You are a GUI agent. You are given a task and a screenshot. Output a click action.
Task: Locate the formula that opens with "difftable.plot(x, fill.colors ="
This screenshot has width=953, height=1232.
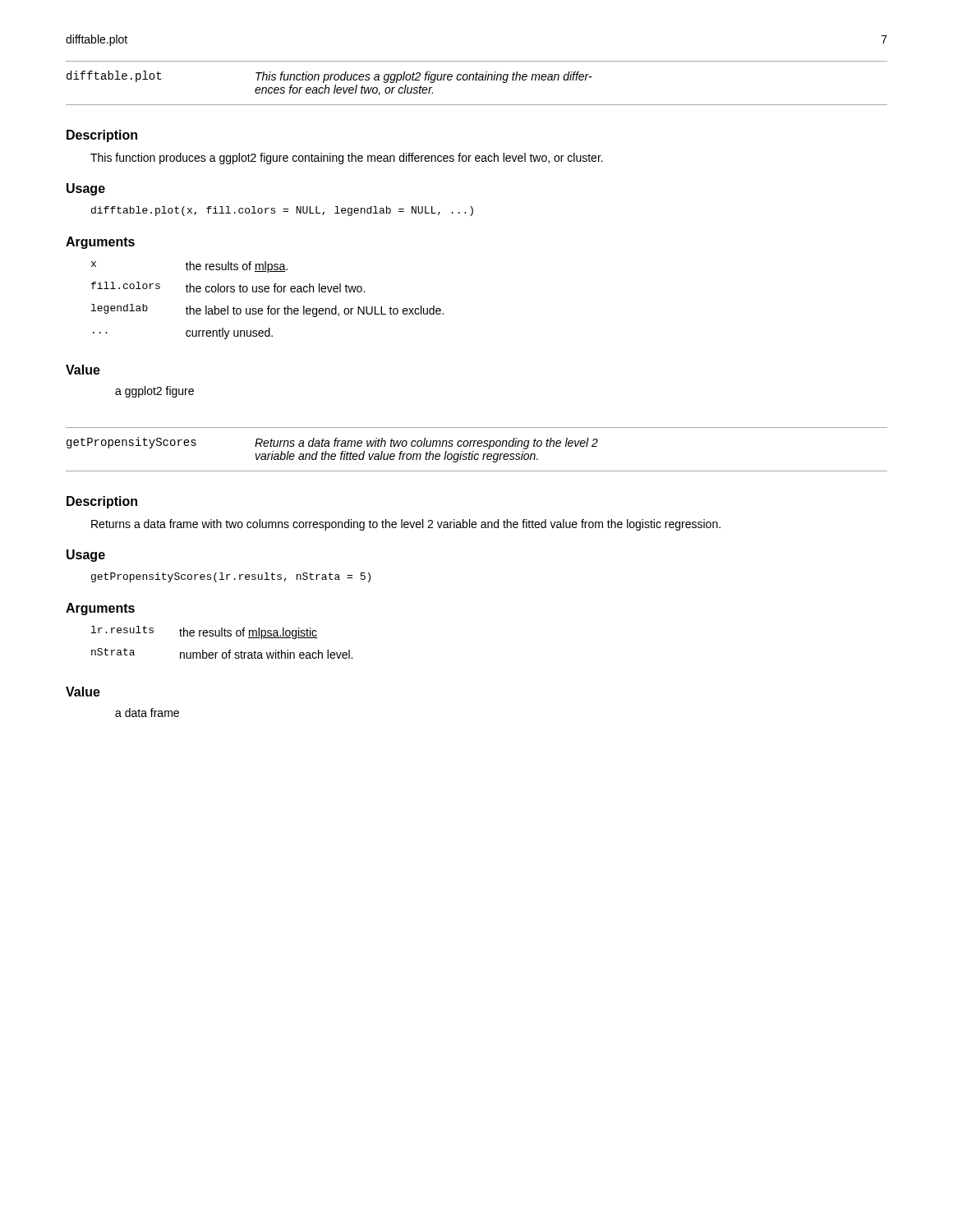pyautogui.click(x=283, y=211)
